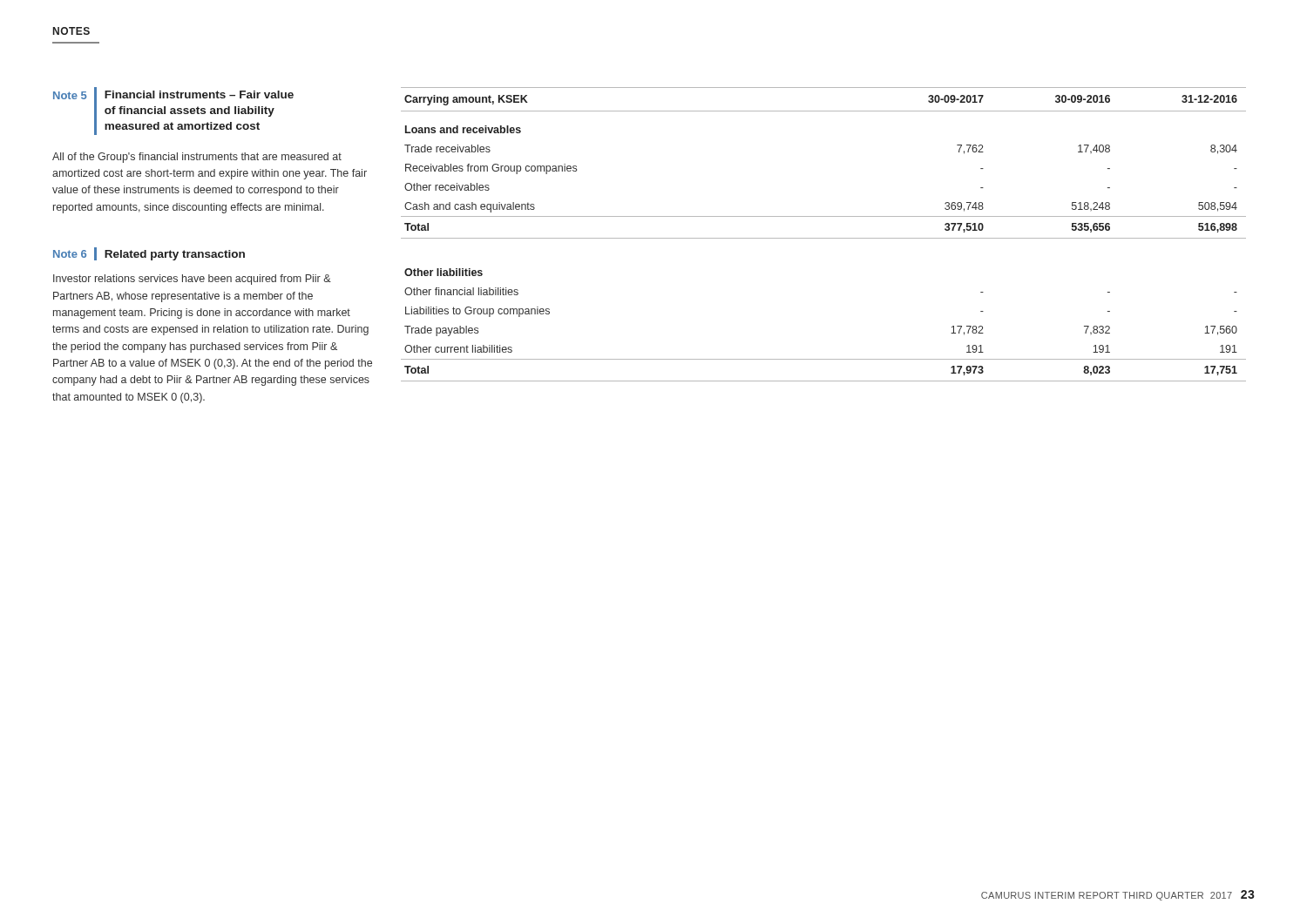Viewport: 1307px width, 924px height.
Task: Locate the table
Action: [x=823, y=234]
